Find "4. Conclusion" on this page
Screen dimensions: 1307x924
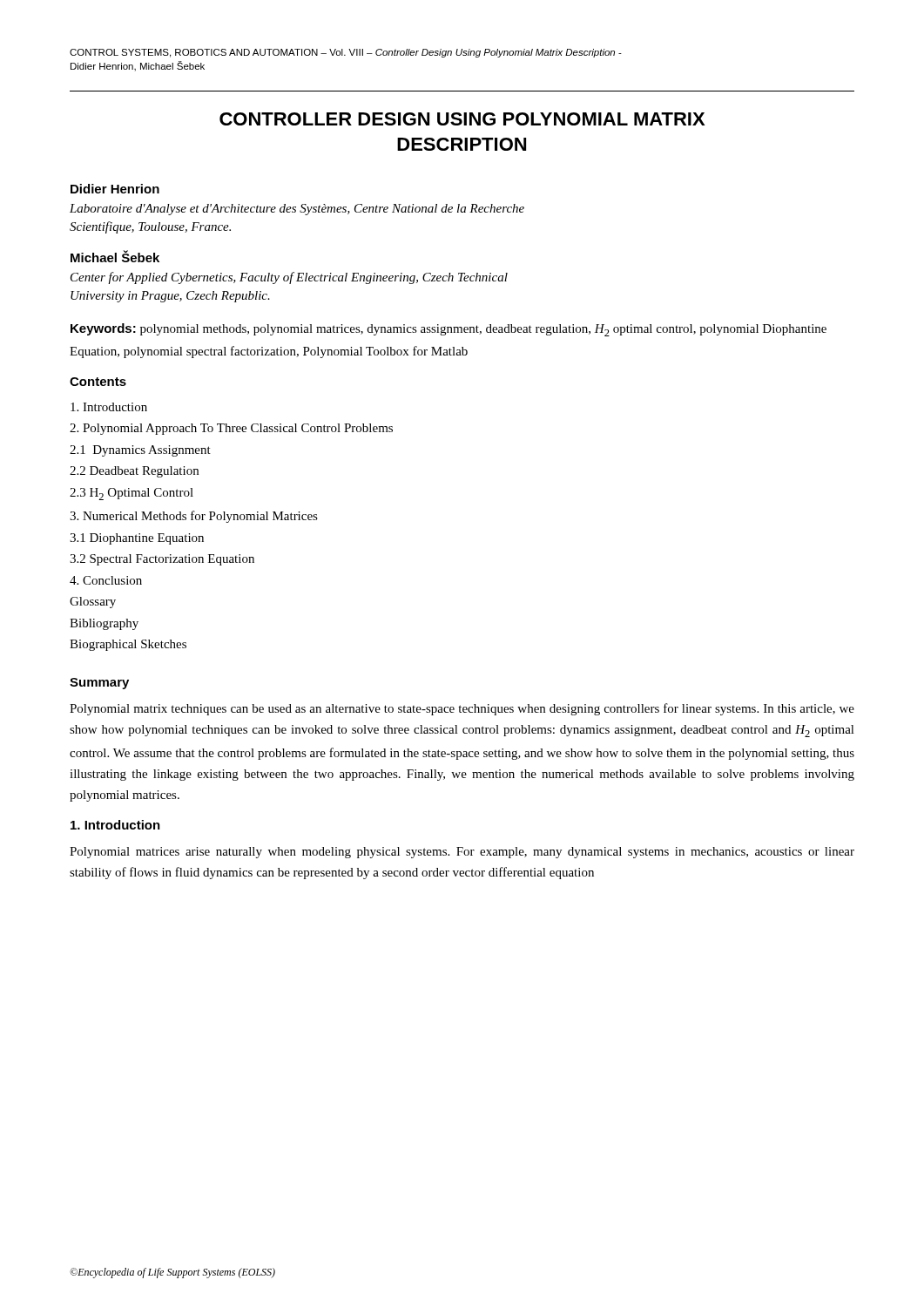(x=106, y=580)
